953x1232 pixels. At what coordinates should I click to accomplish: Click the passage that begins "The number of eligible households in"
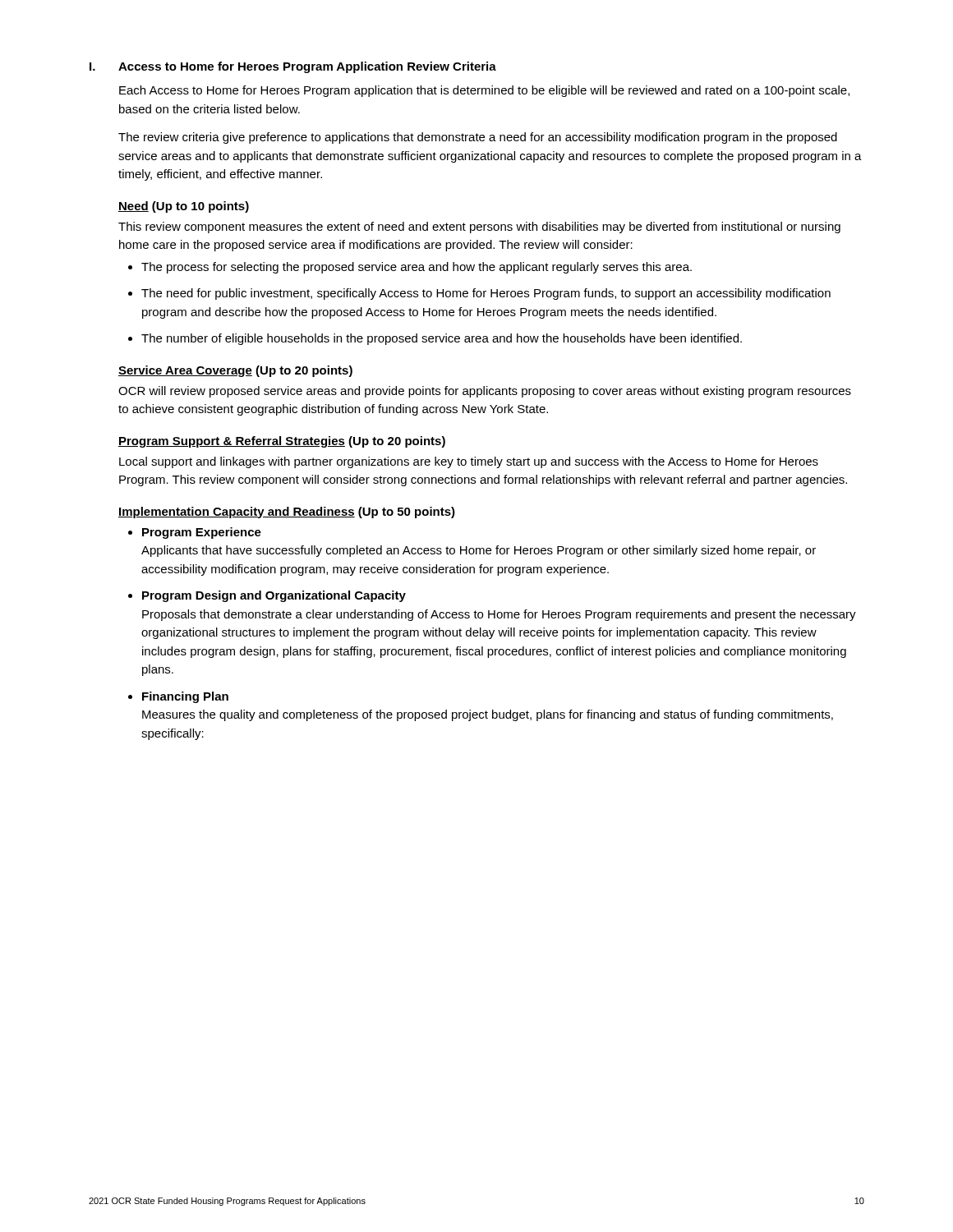click(x=491, y=339)
